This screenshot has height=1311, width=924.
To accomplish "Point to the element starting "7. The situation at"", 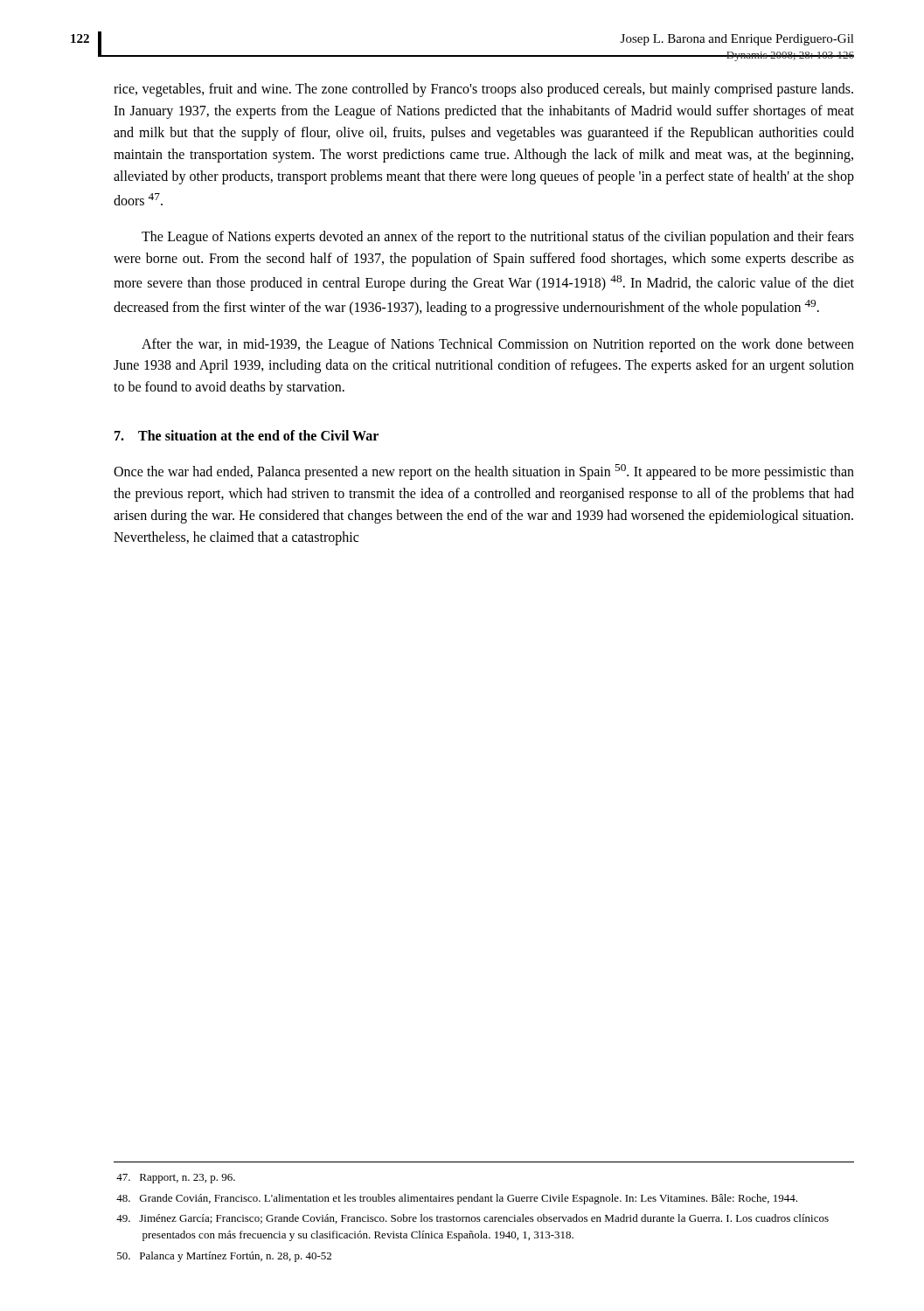I will point(246,436).
